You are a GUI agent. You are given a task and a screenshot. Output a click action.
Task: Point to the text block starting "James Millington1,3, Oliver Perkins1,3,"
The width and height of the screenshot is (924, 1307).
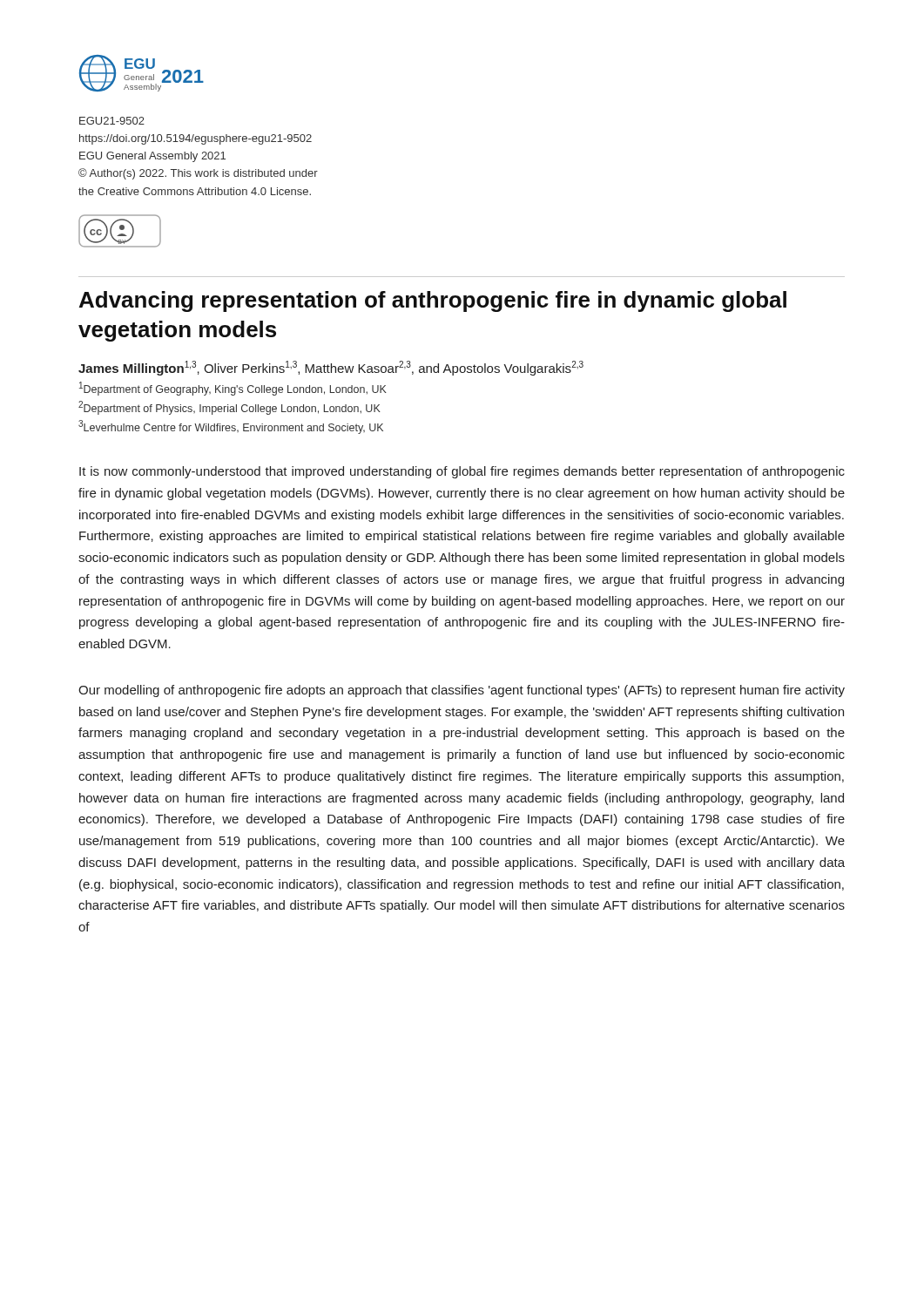tap(331, 368)
